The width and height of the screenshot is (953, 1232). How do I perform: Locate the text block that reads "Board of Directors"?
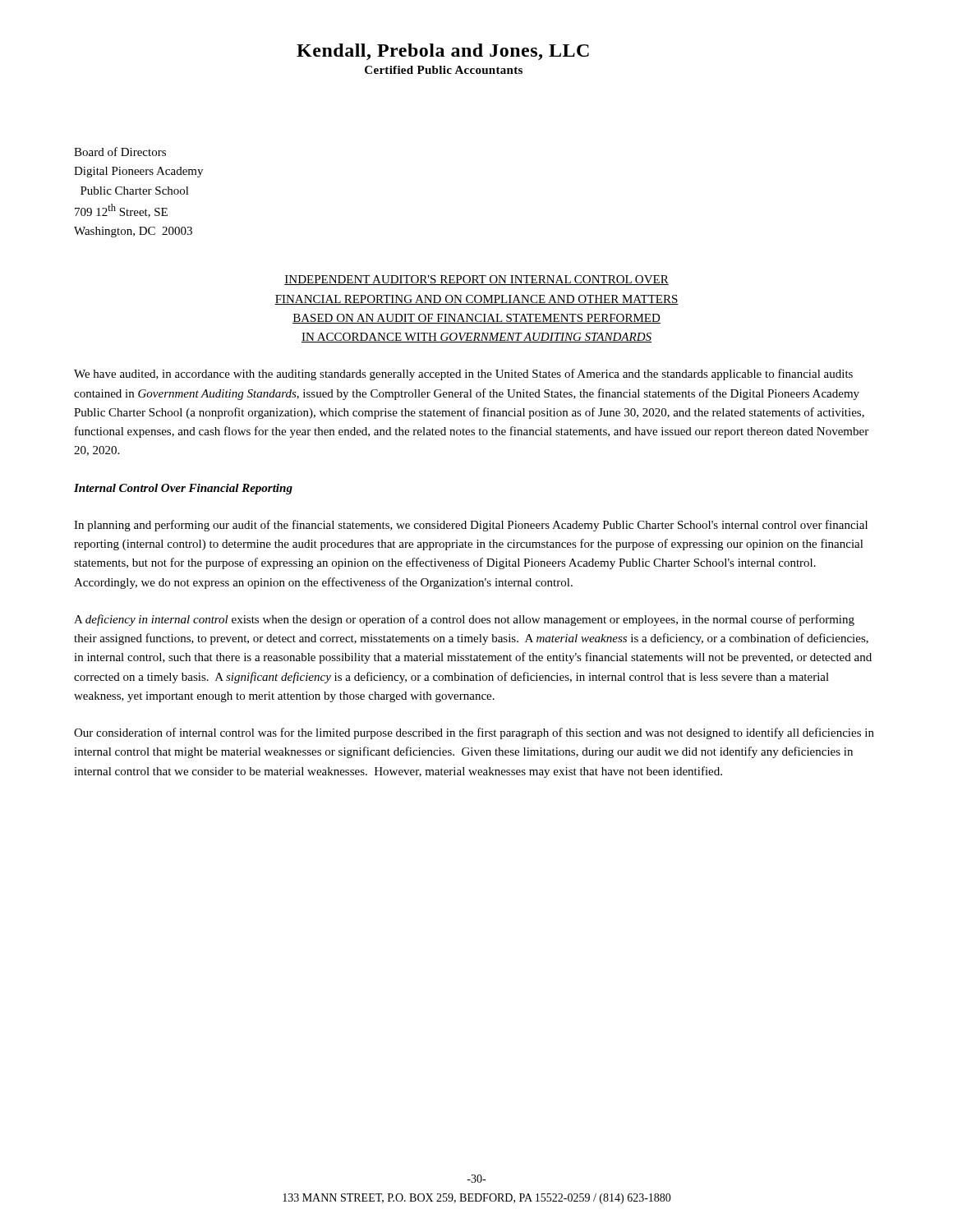[x=139, y=191]
